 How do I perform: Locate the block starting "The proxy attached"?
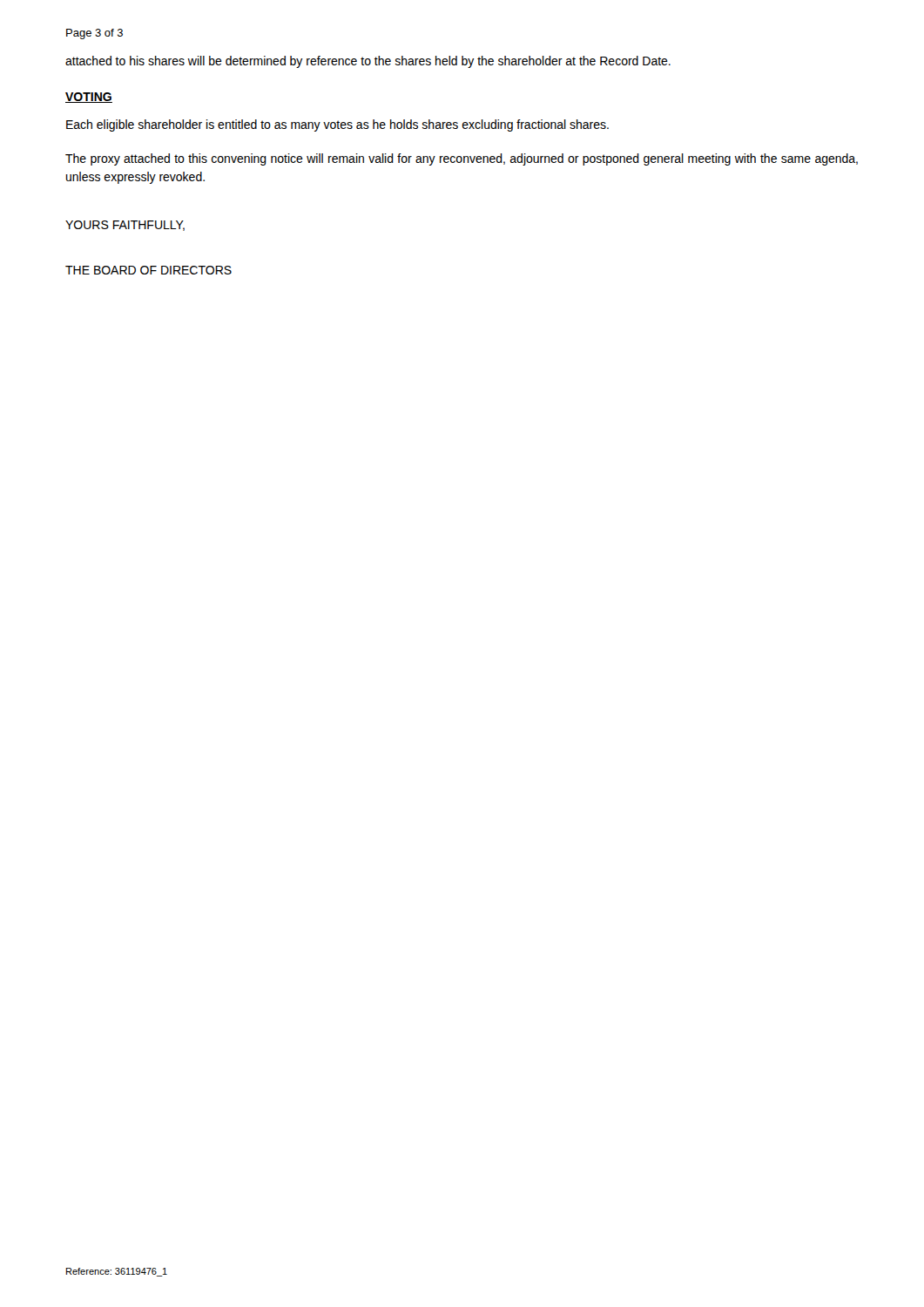tap(462, 168)
